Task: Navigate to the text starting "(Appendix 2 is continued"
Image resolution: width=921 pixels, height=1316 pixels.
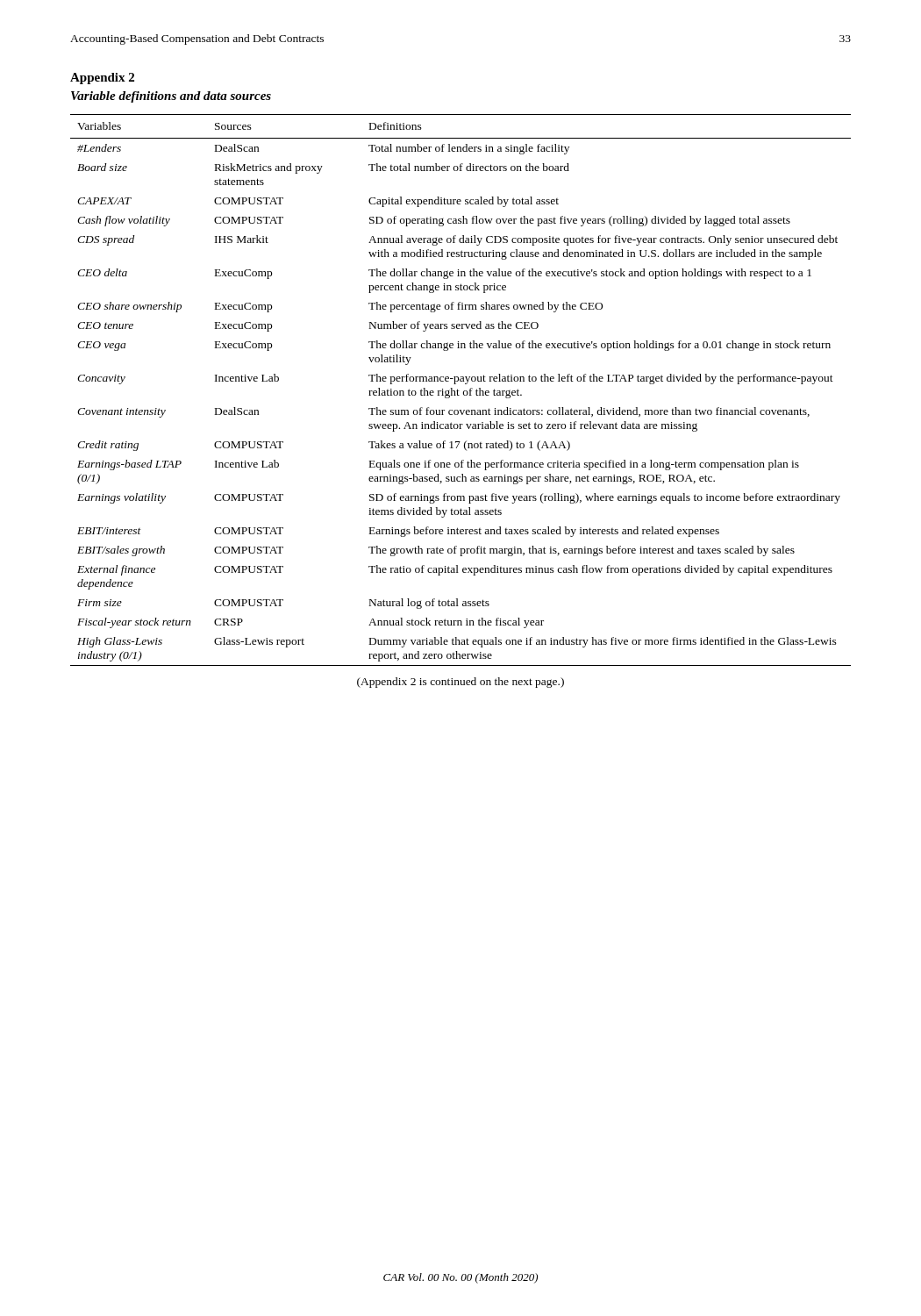Action: coord(460,681)
